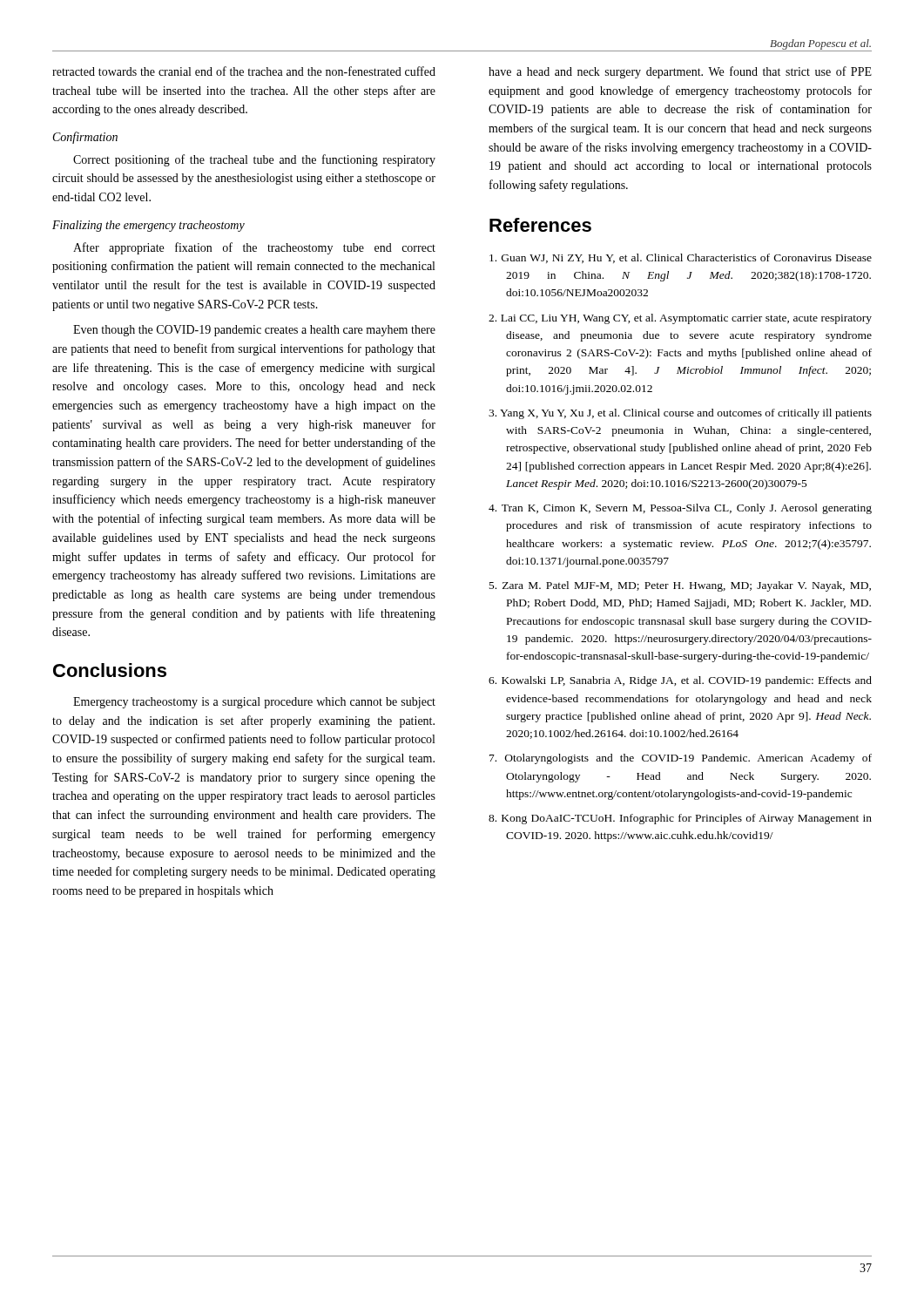
Task: Find the element starting "Finalizing the emergency tracheostomy"
Action: (x=244, y=225)
